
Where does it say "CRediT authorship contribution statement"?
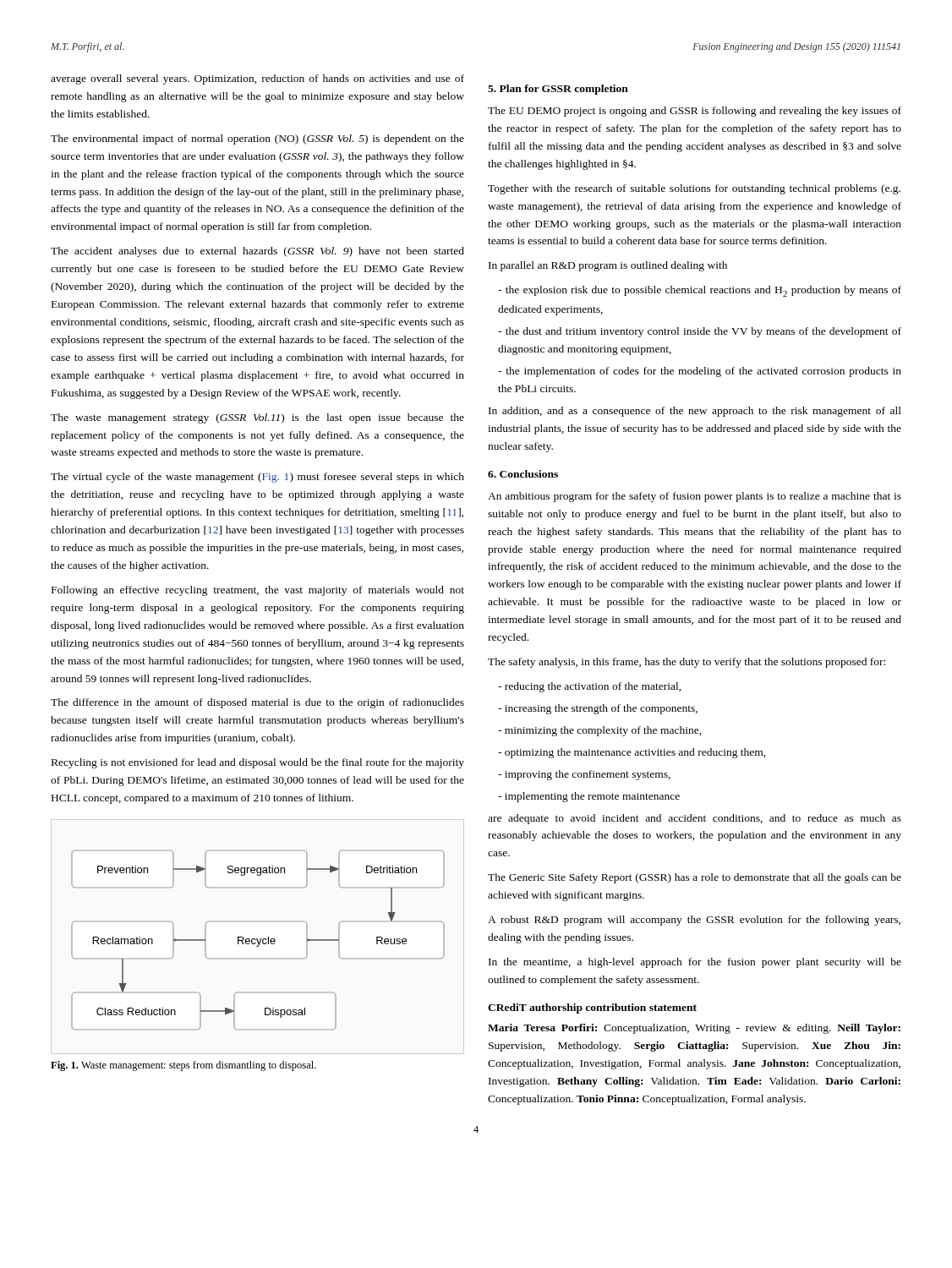point(592,1007)
